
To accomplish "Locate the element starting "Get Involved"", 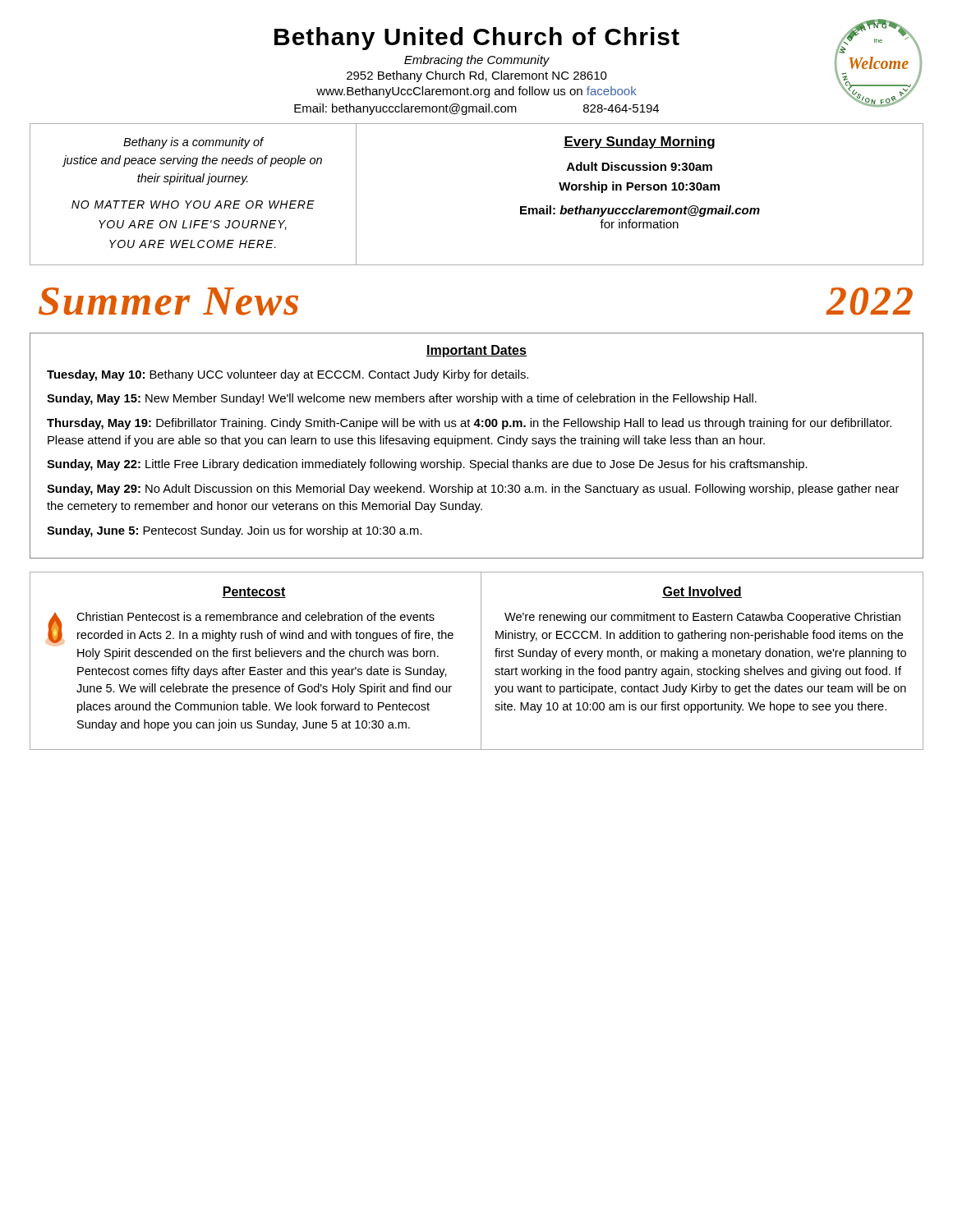I will tap(702, 592).
